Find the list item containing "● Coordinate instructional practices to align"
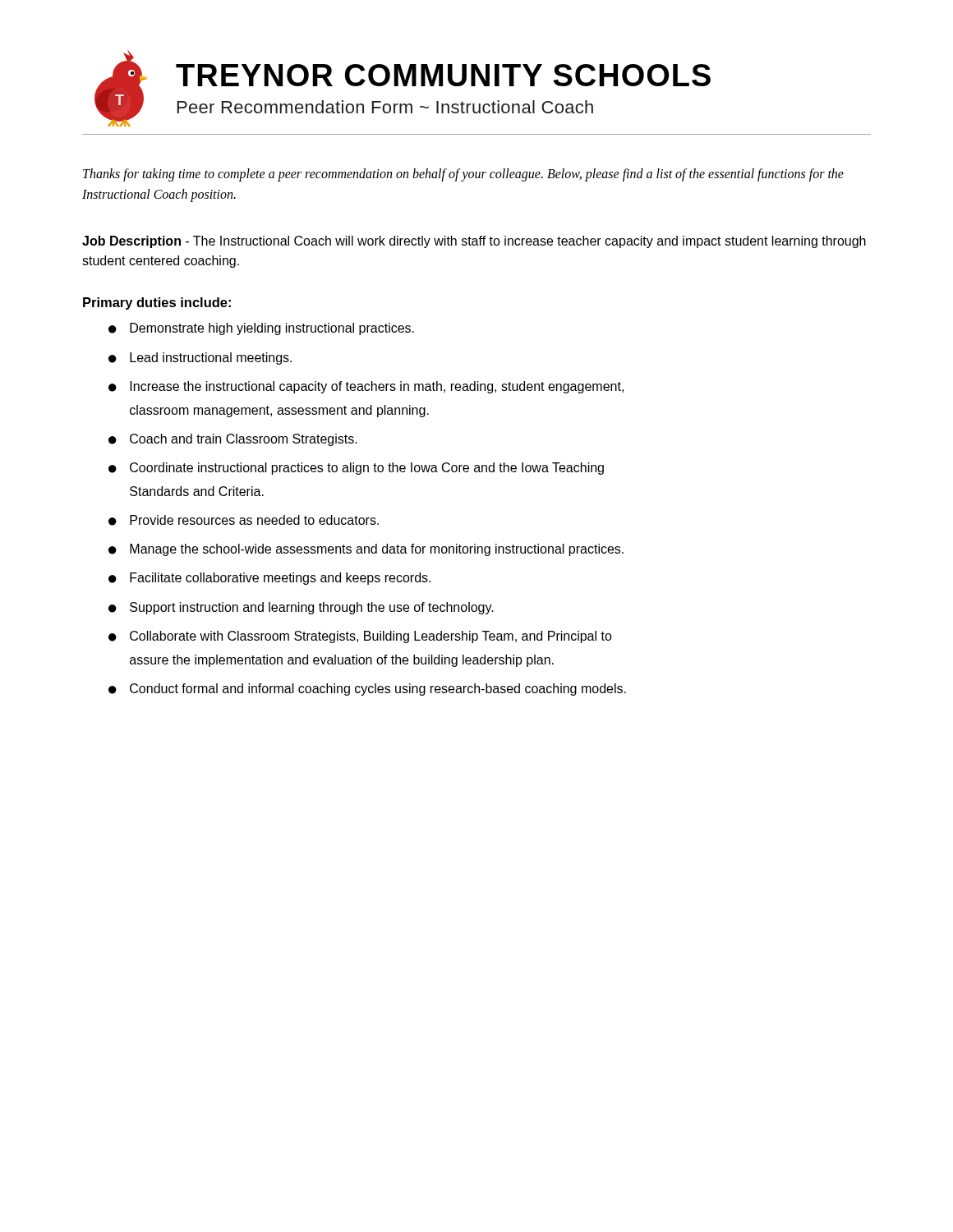The height and width of the screenshot is (1232, 953). (489, 480)
